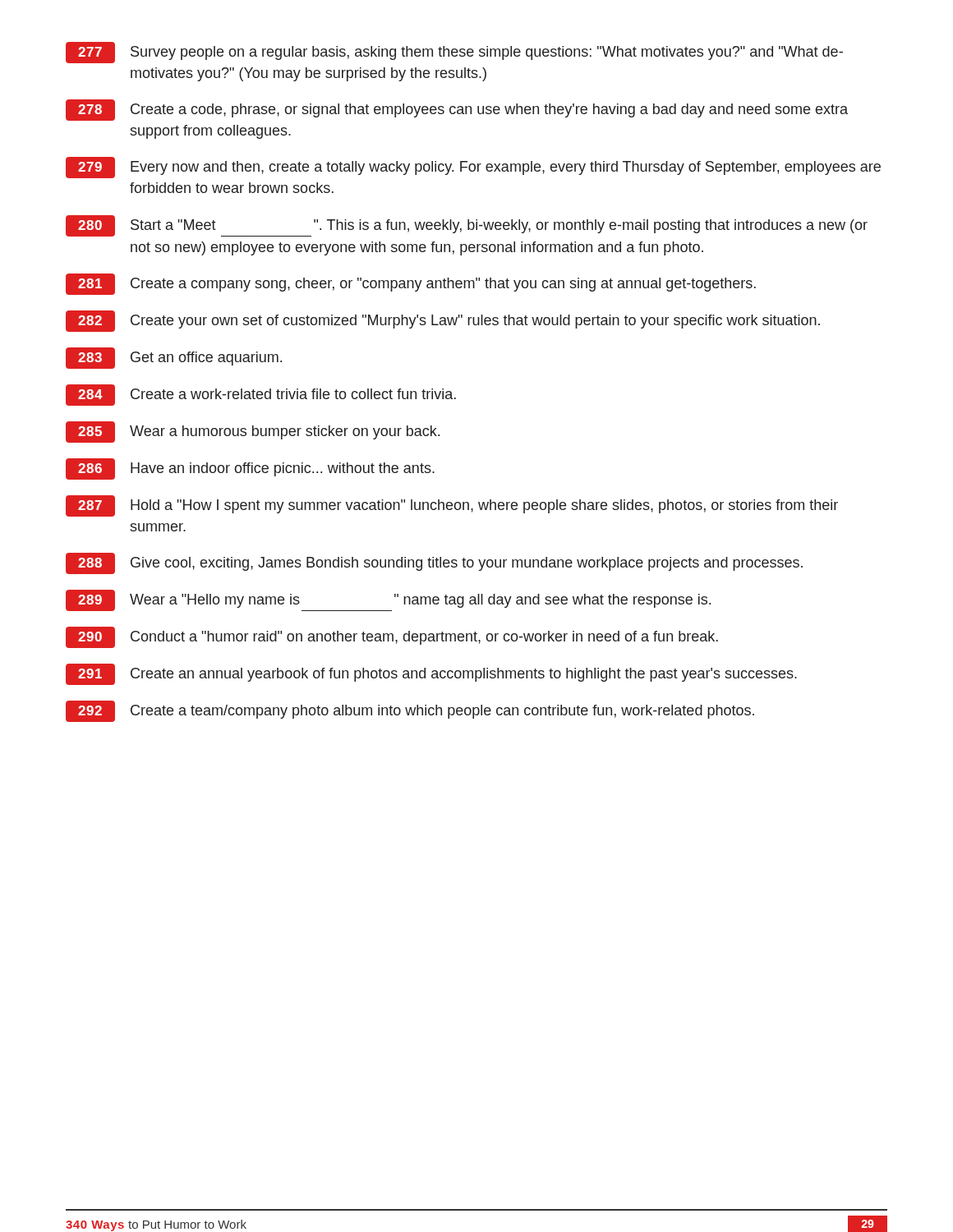Where is the passage that starts "284 Create a work-related trivia file"?

261,394
